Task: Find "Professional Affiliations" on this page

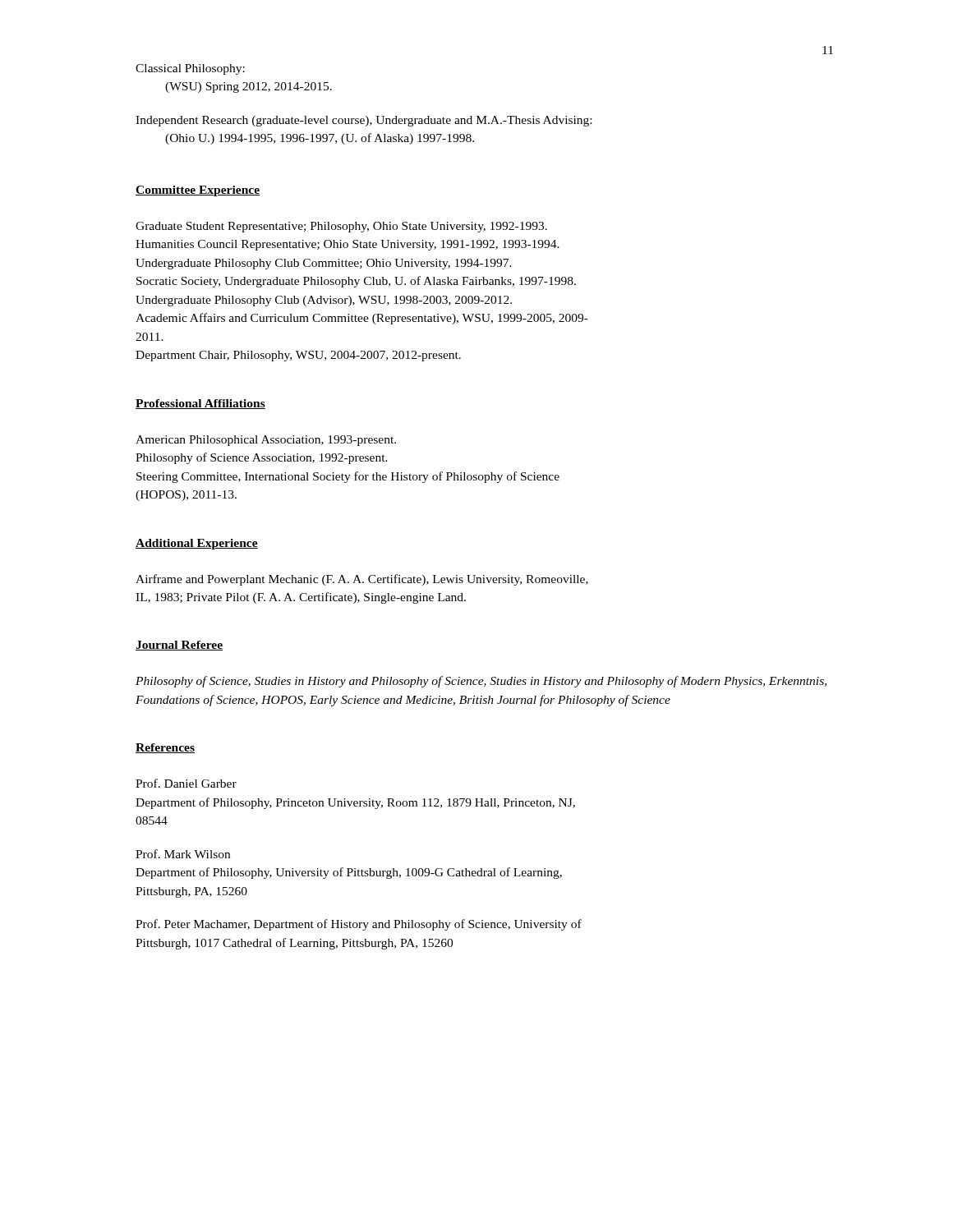Action: (x=200, y=403)
